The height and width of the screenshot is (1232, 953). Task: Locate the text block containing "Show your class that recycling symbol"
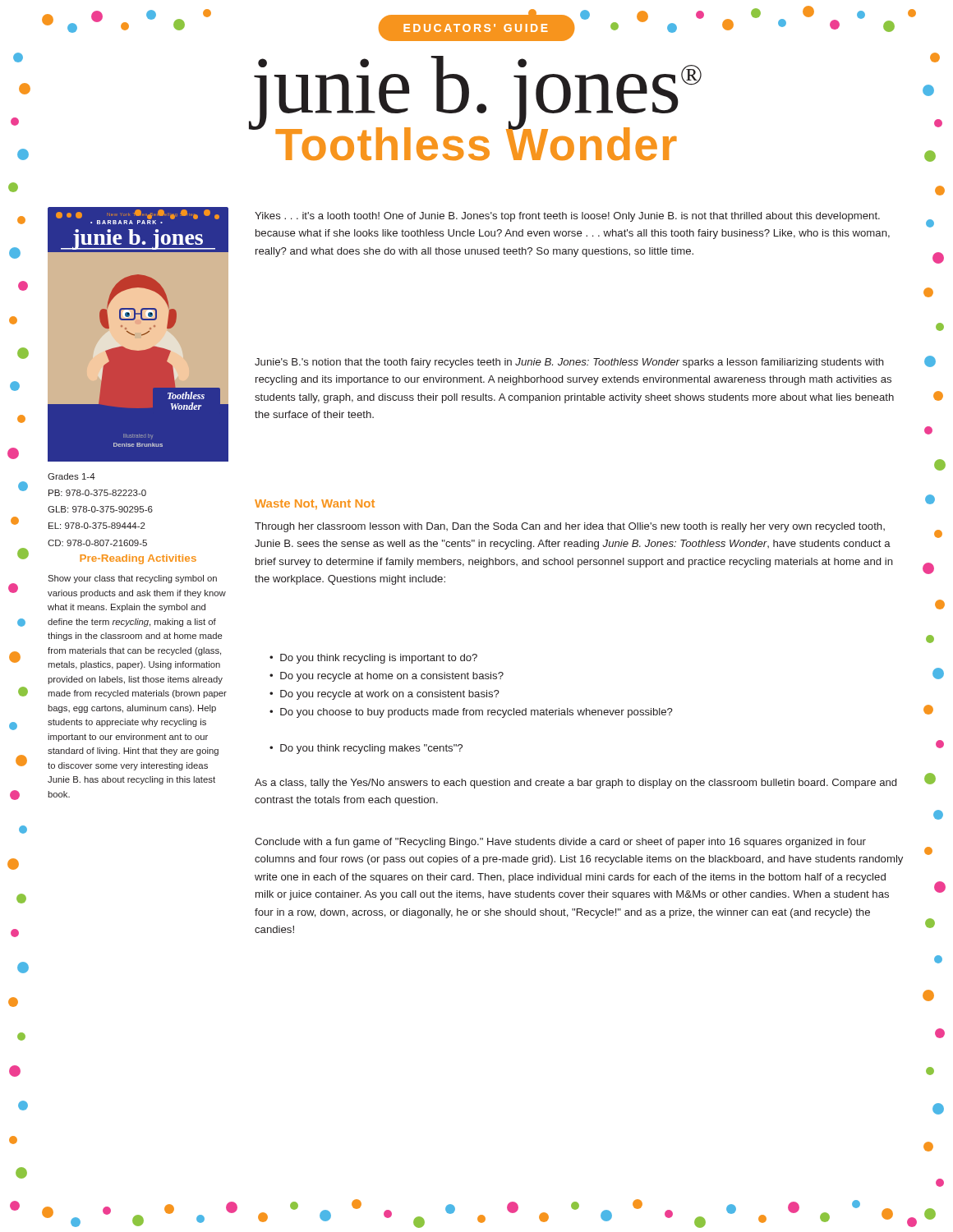(x=137, y=686)
